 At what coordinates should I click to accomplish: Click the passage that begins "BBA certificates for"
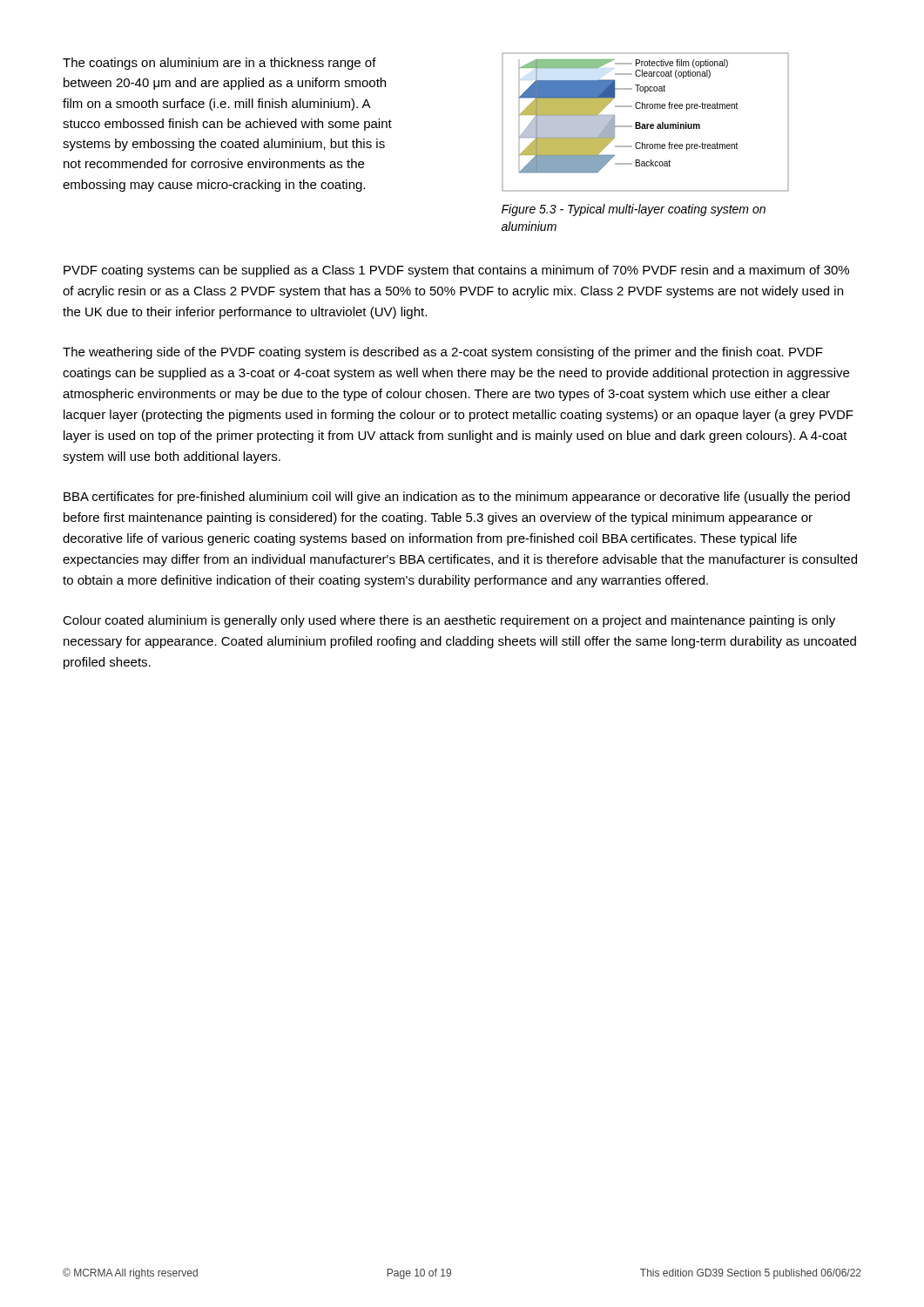[x=460, y=538]
